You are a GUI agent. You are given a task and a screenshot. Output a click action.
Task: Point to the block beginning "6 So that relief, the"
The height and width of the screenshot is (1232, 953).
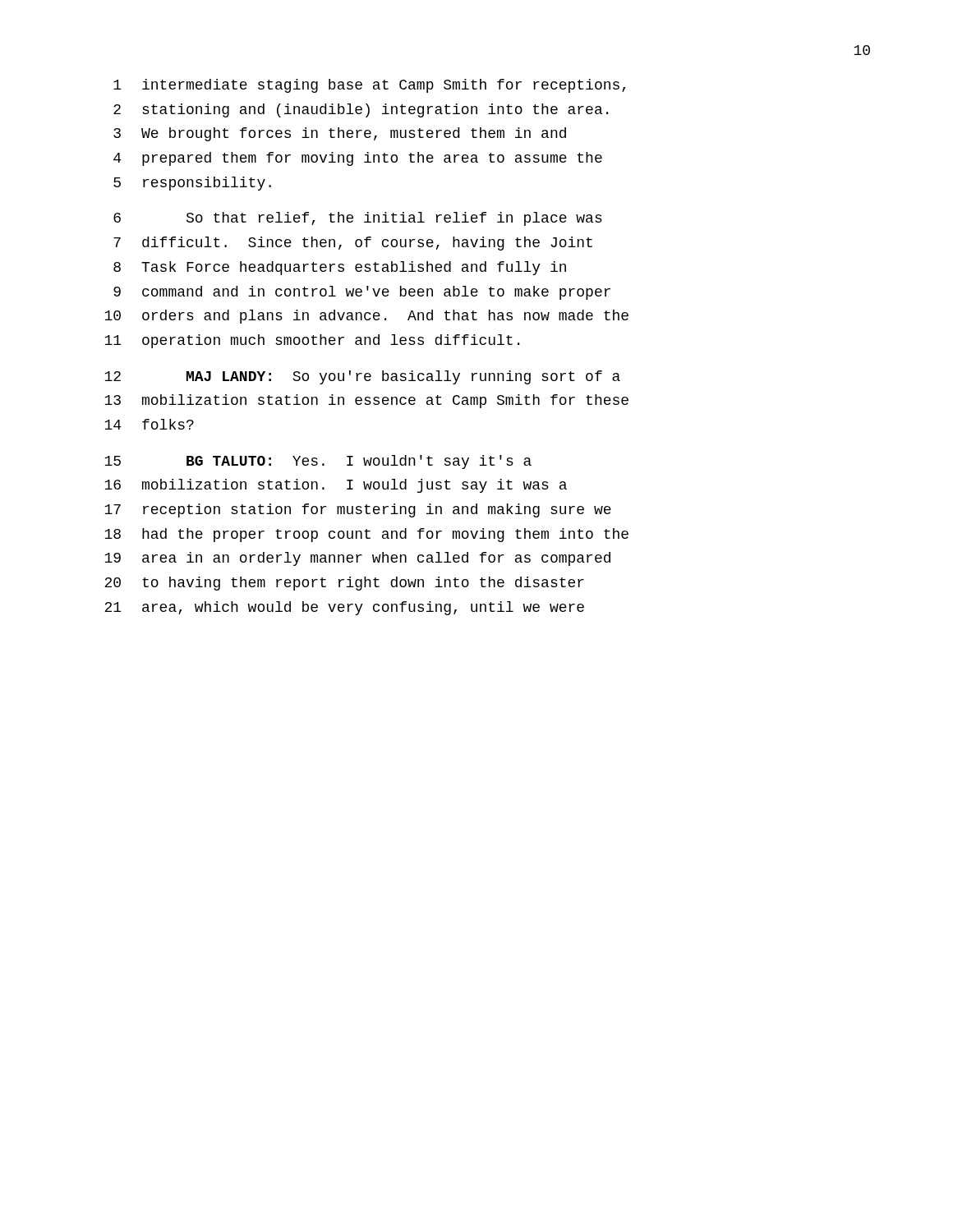point(476,280)
